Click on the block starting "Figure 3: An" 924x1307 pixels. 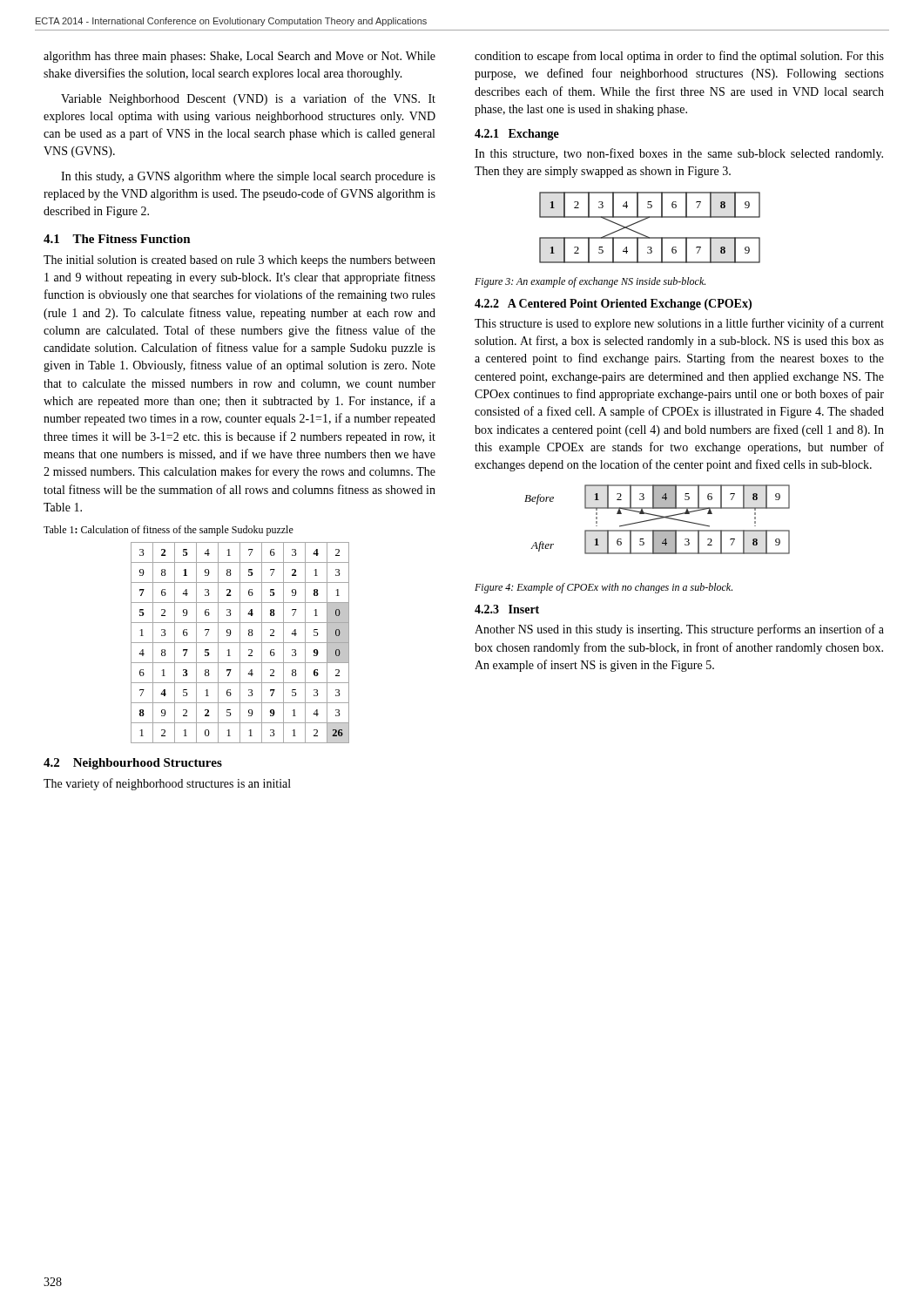[x=591, y=281]
